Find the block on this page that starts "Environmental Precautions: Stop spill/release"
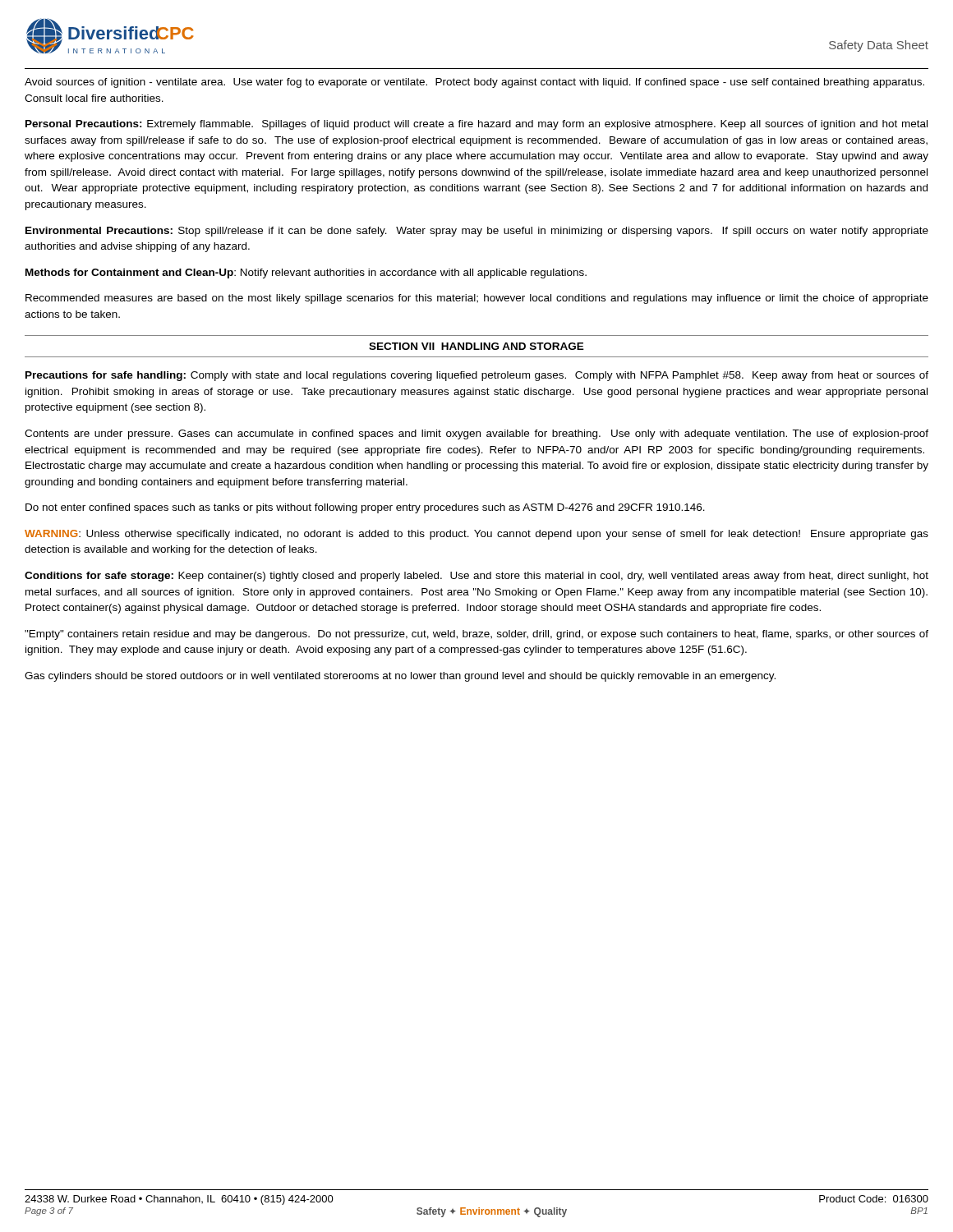953x1232 pixels. point(476,238)
